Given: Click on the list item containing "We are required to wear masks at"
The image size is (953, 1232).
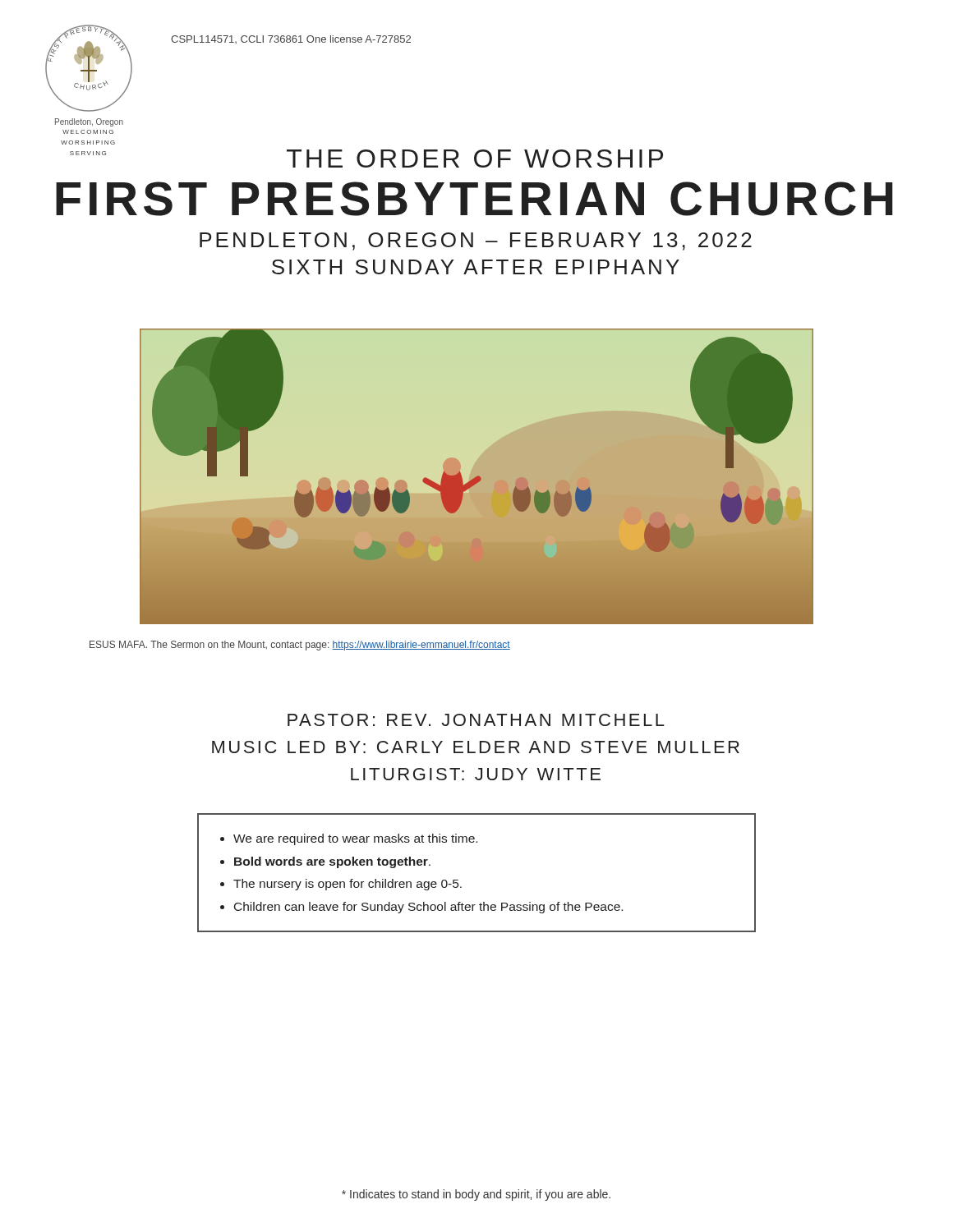Looking at the screenshot, I should click(x=356, y=838).
